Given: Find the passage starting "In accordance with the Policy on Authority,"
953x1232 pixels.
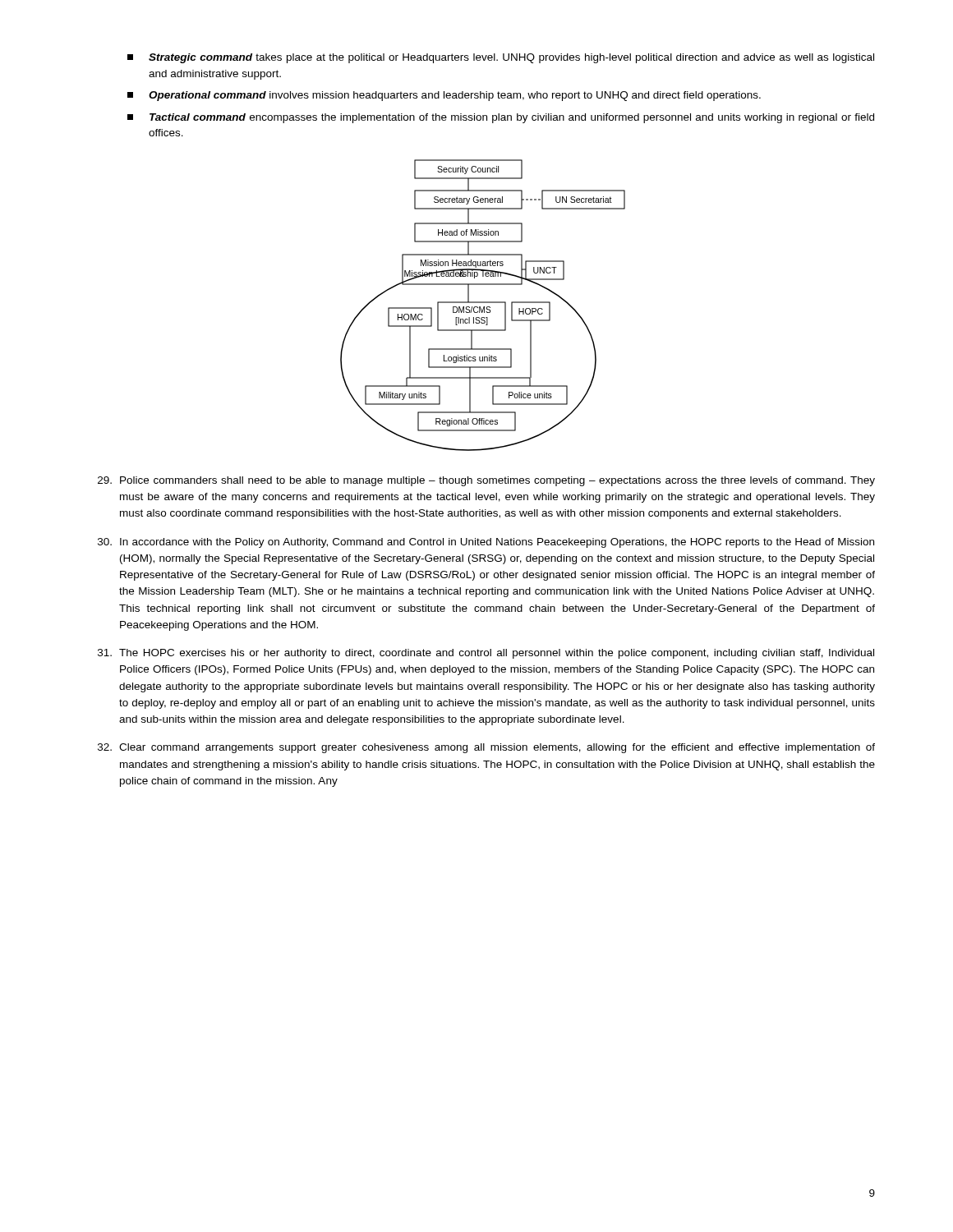Looking at the screenshot, I should pyautogui.click(x=476, y=583).
